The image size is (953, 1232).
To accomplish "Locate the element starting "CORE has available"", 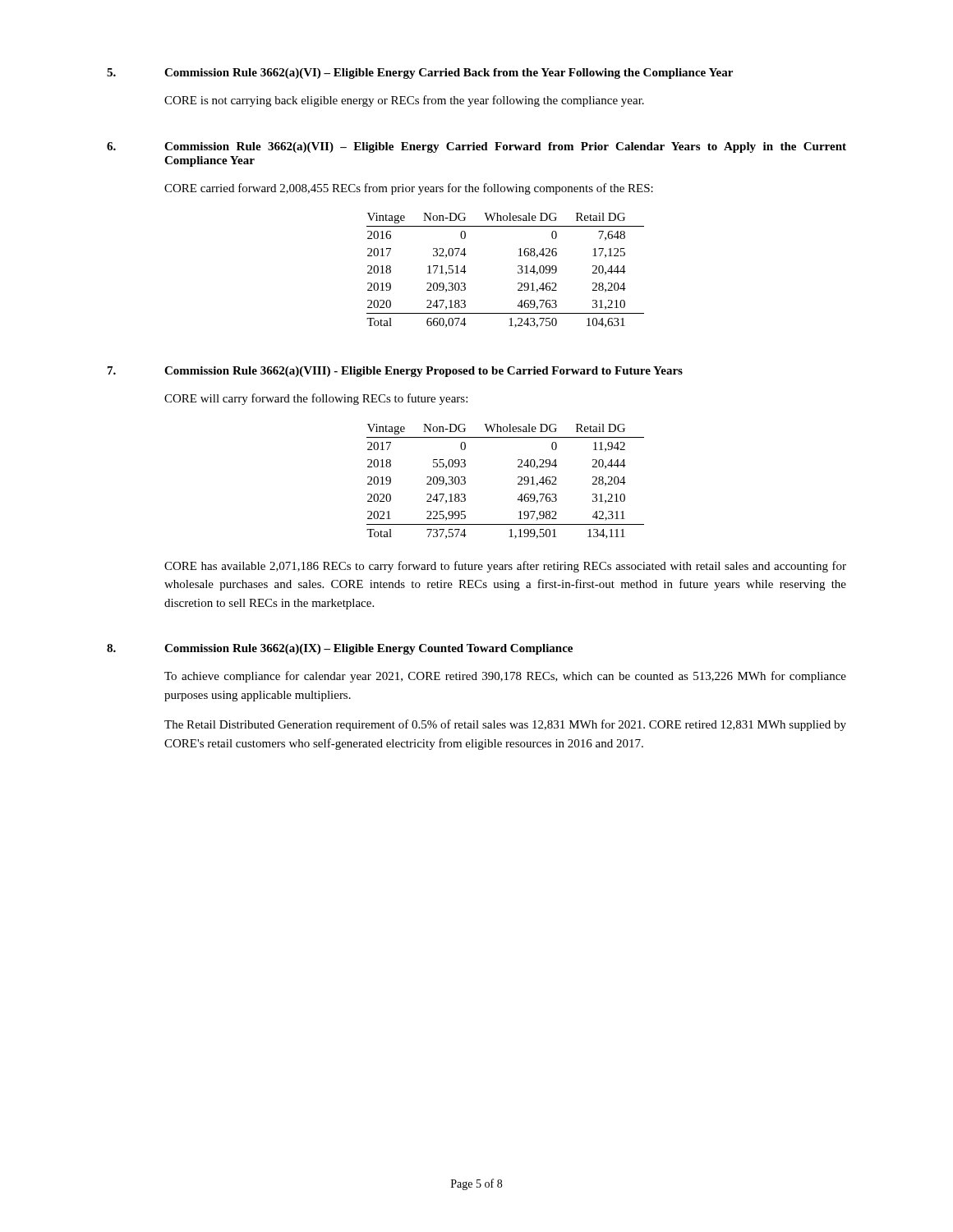I will pos(505,584).
